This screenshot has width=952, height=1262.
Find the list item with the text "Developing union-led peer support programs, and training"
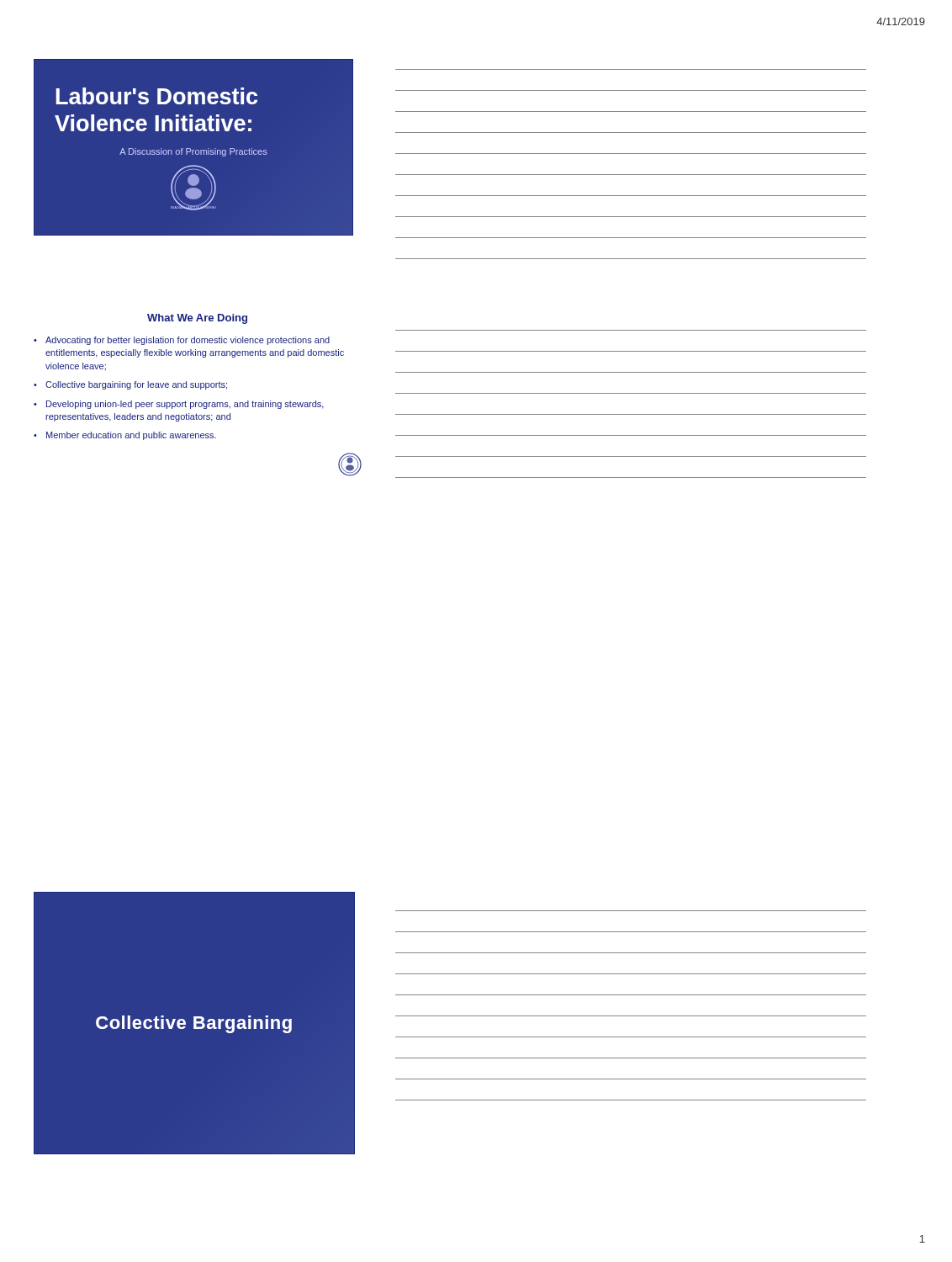(185, 410)
